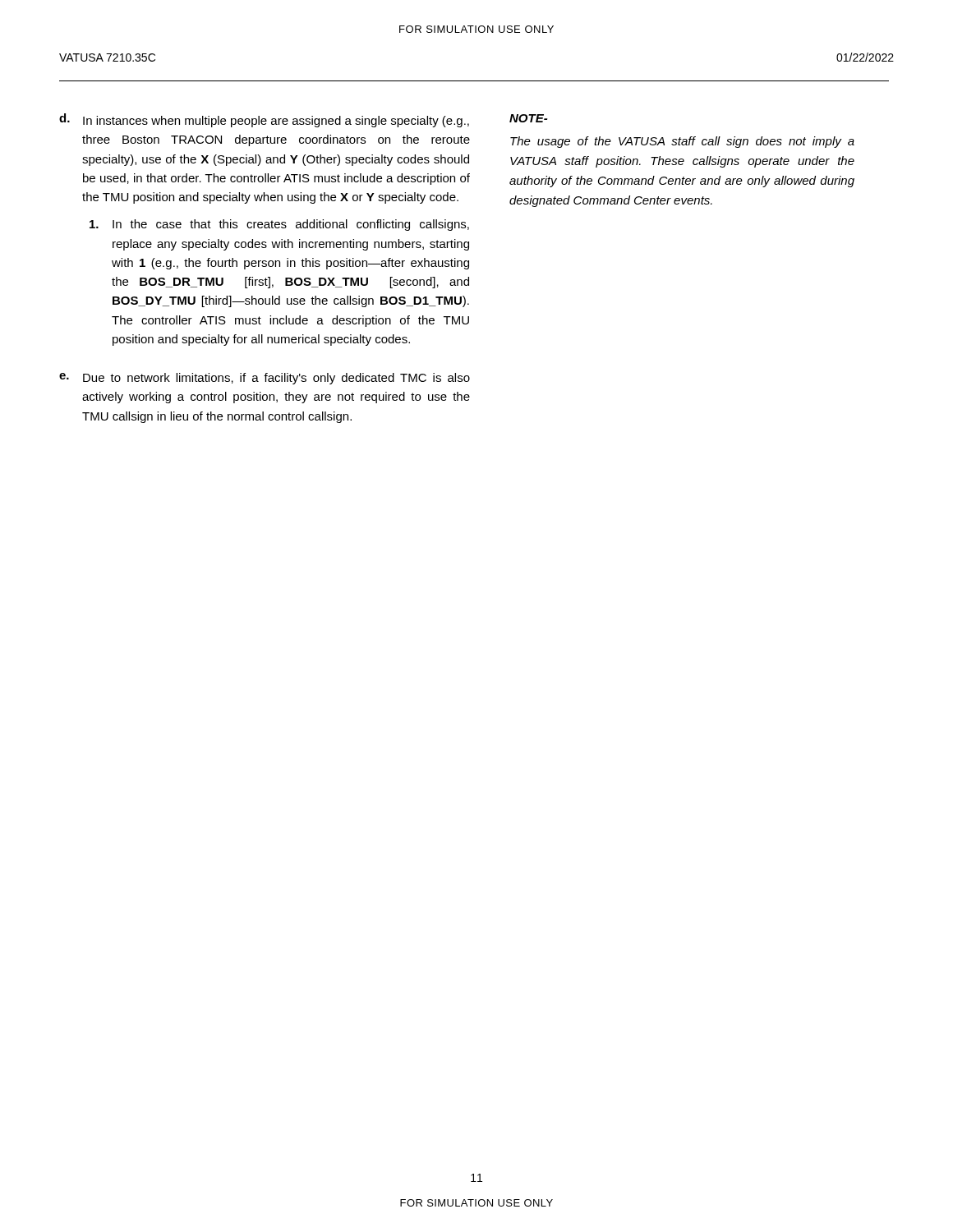
Task: Click on the list item with the text "In the case"
Action: click(279, 281)
